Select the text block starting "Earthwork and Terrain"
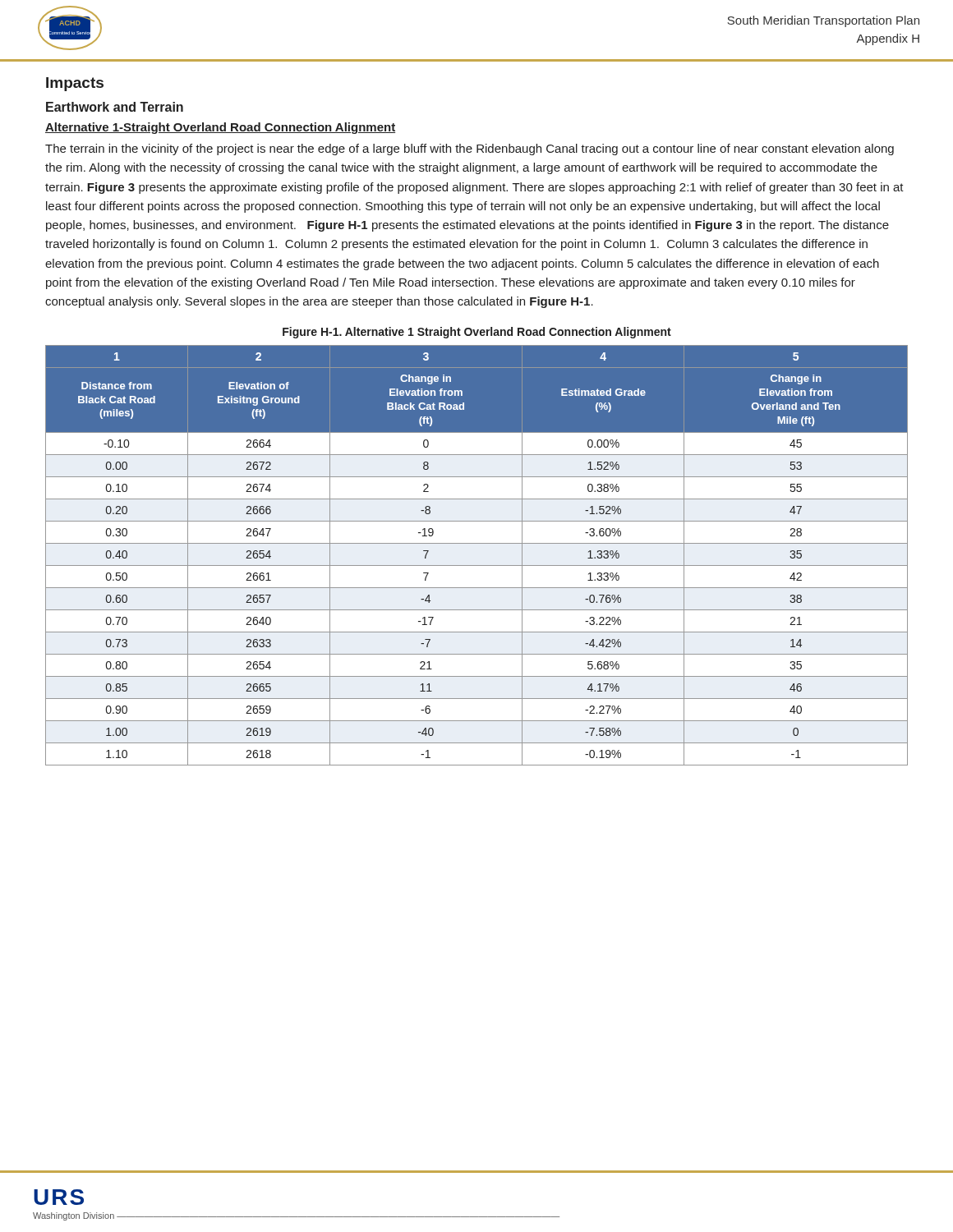This screenshot has width=953, height=1232. point(114,107)
